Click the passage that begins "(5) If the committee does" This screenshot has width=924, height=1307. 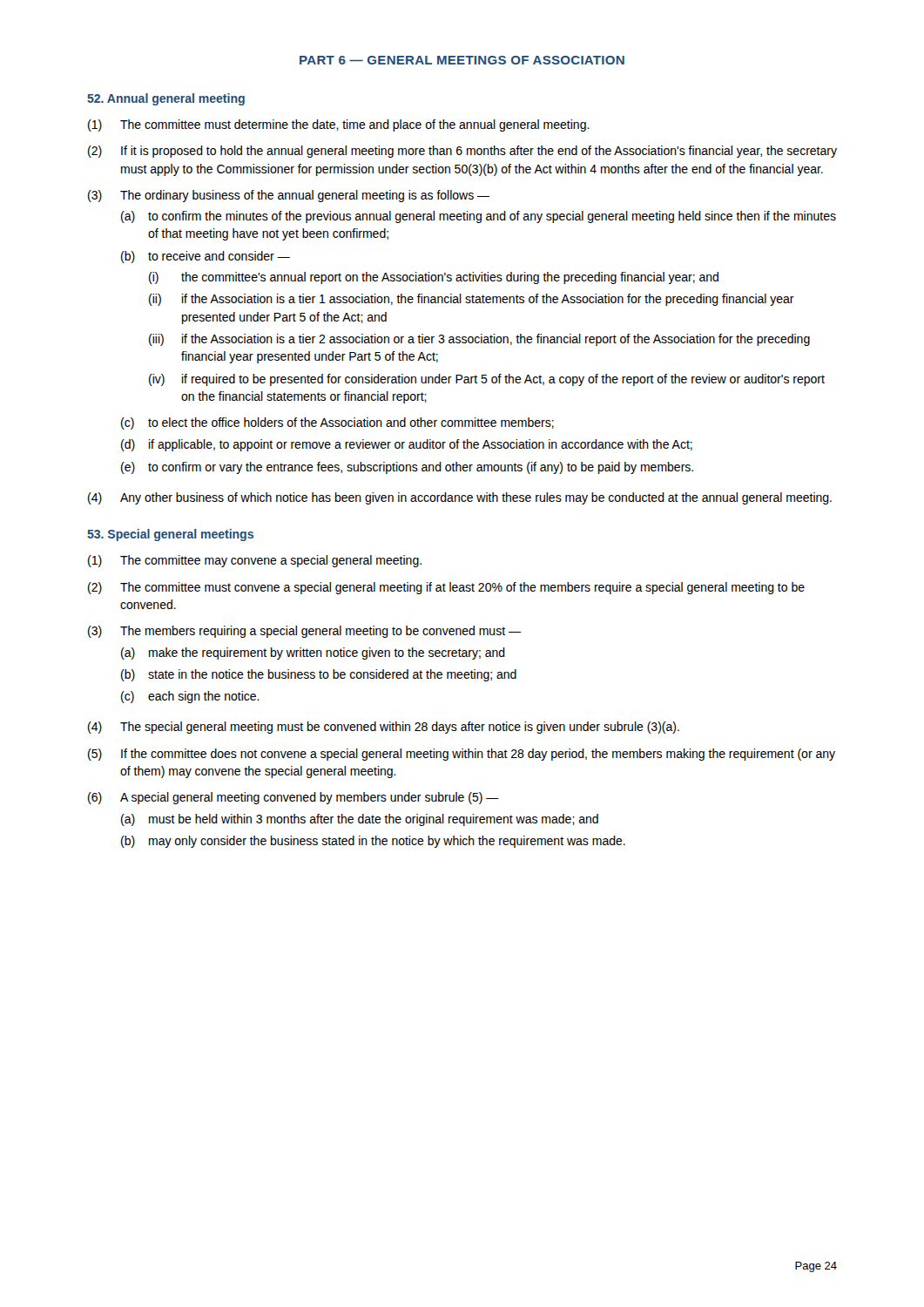(x=462, y=762)
